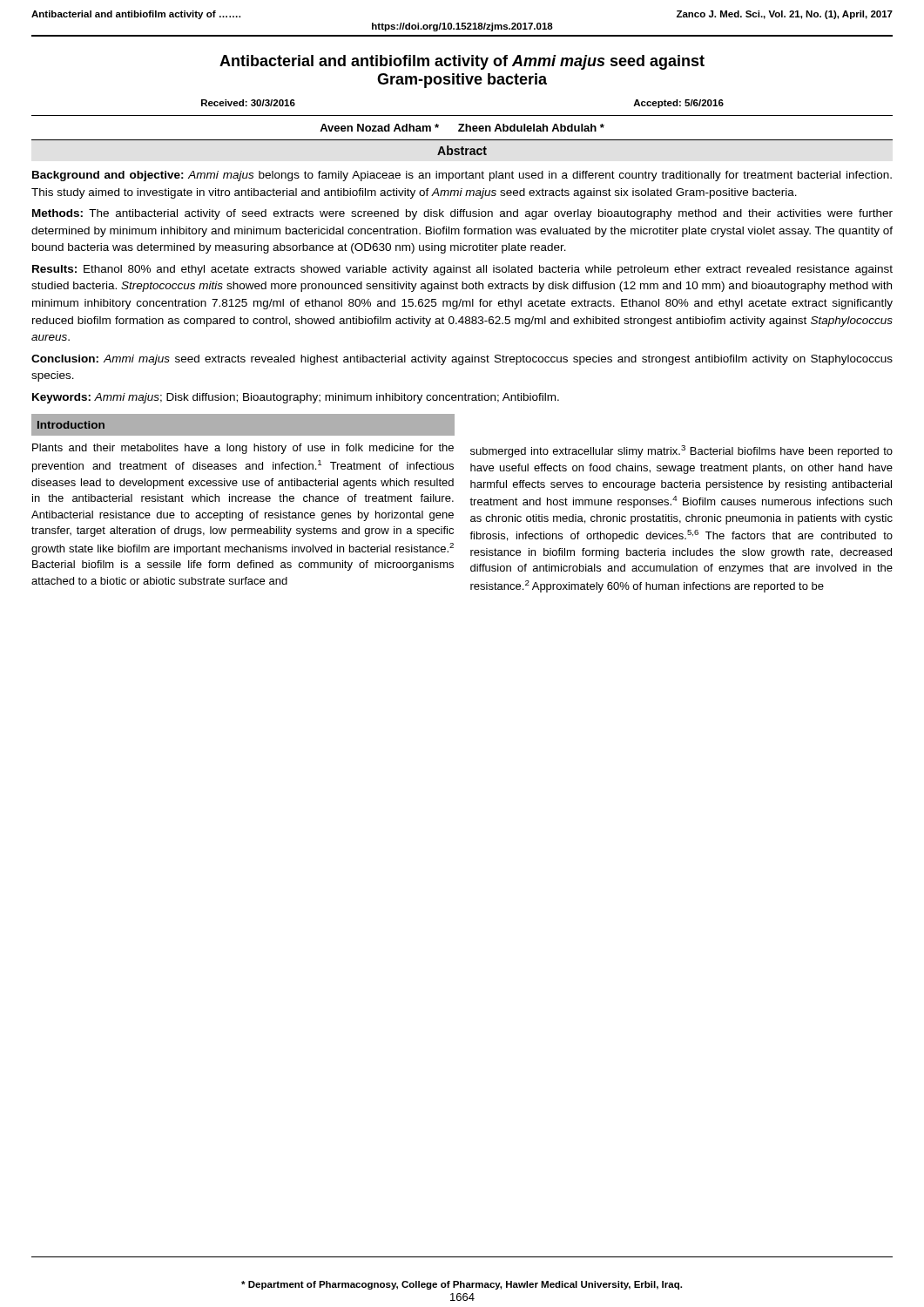Locate the title that opens with "Antibacterial and antibiofilm activity of Ammi"
The height and width of the screenshot is (1307, 924).
click(462, 70)
